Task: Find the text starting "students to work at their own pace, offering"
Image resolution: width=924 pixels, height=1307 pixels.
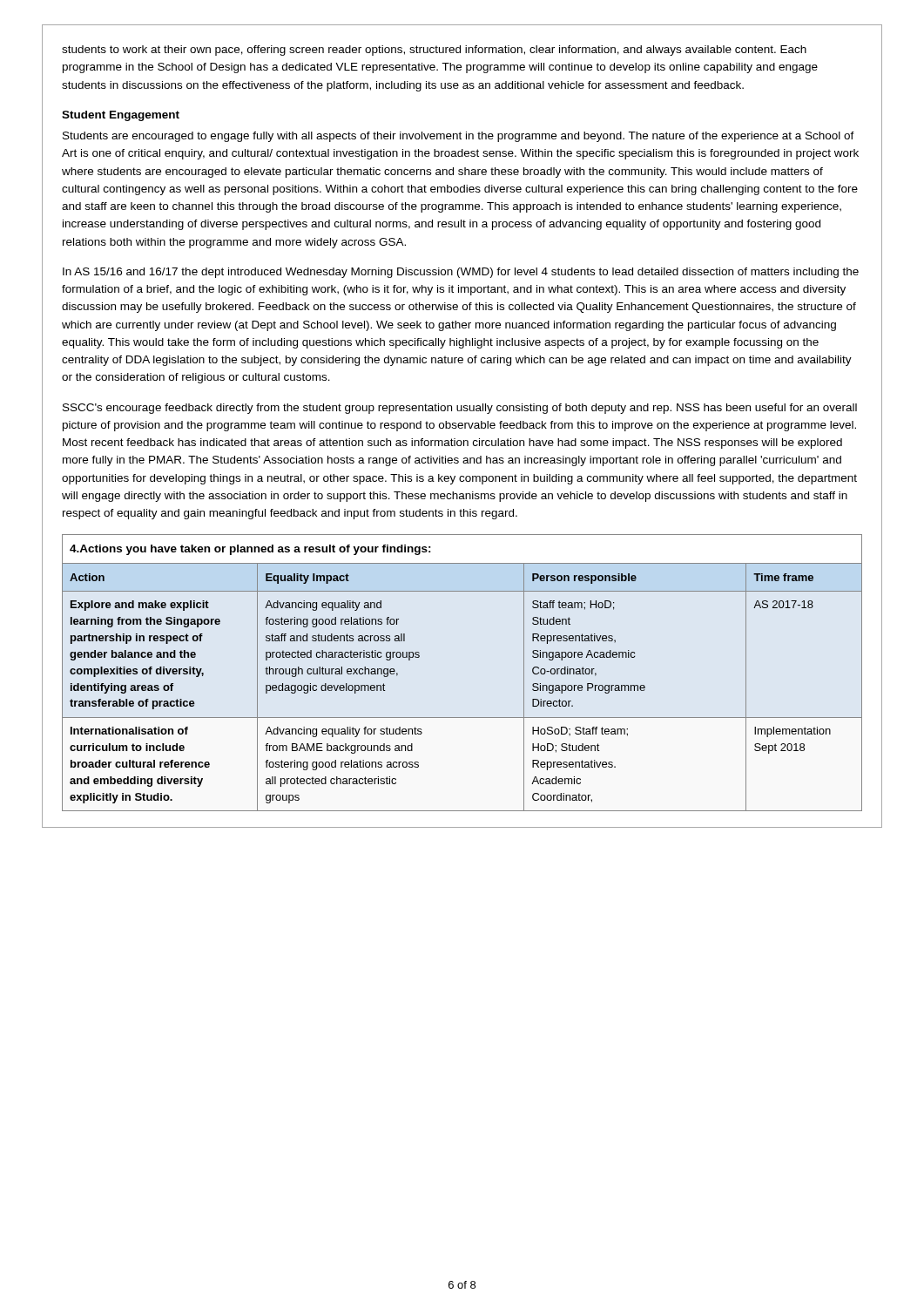Action: click(x=462, y=427)
